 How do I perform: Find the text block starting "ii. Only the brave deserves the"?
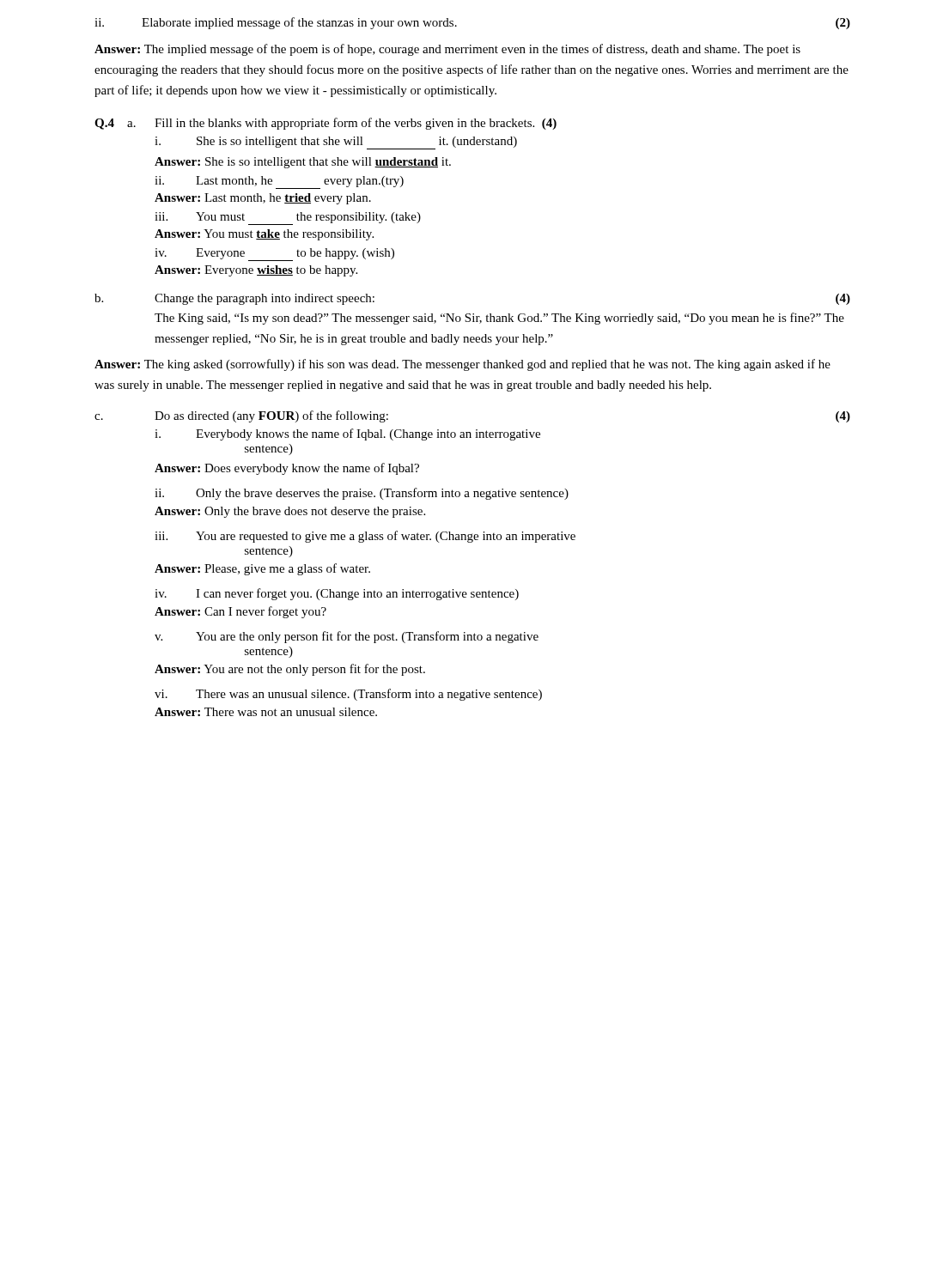point(502,493)
